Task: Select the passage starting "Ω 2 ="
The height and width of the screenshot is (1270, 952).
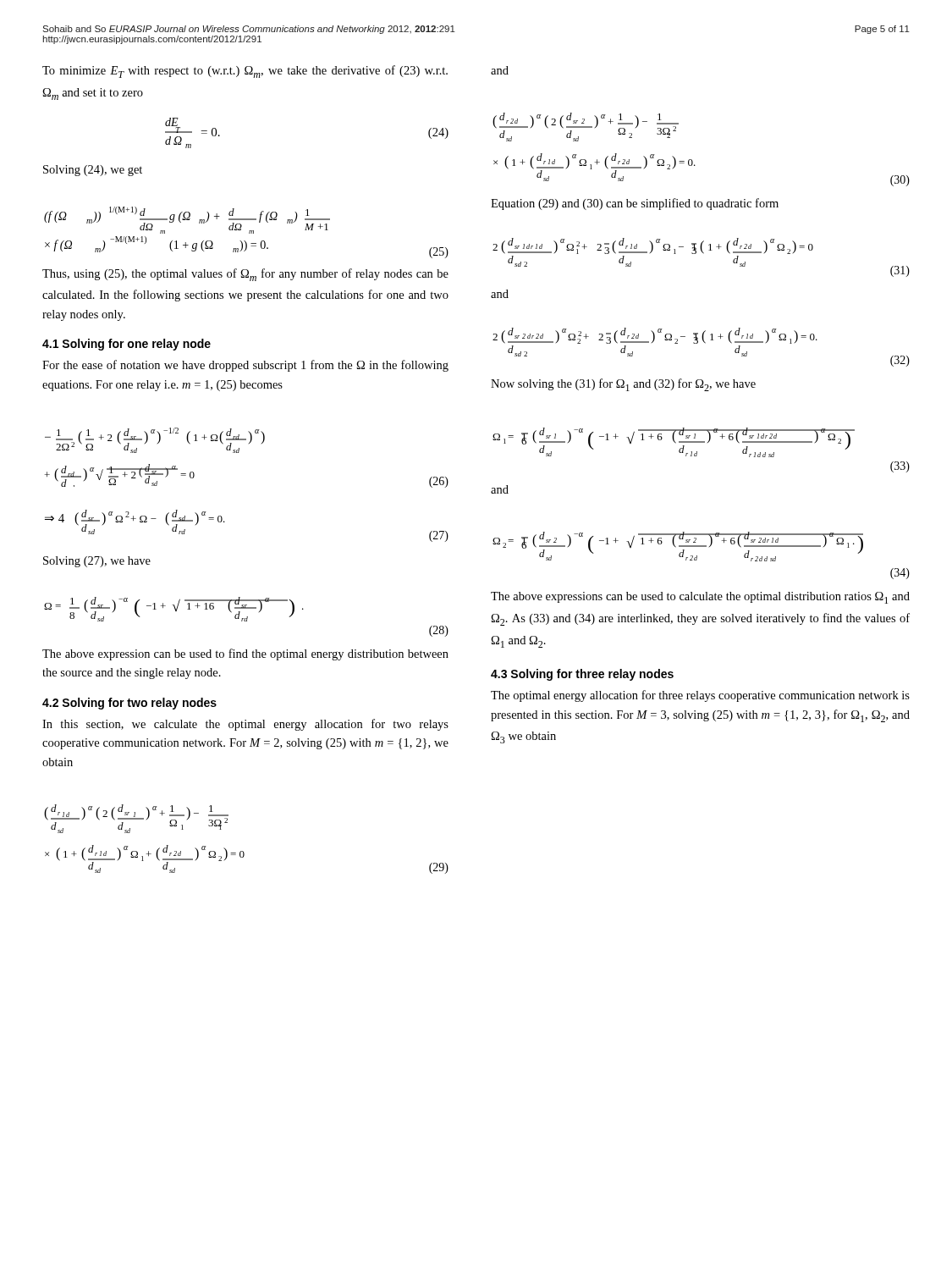Action: pyautogui.click(x=700, y=544)
